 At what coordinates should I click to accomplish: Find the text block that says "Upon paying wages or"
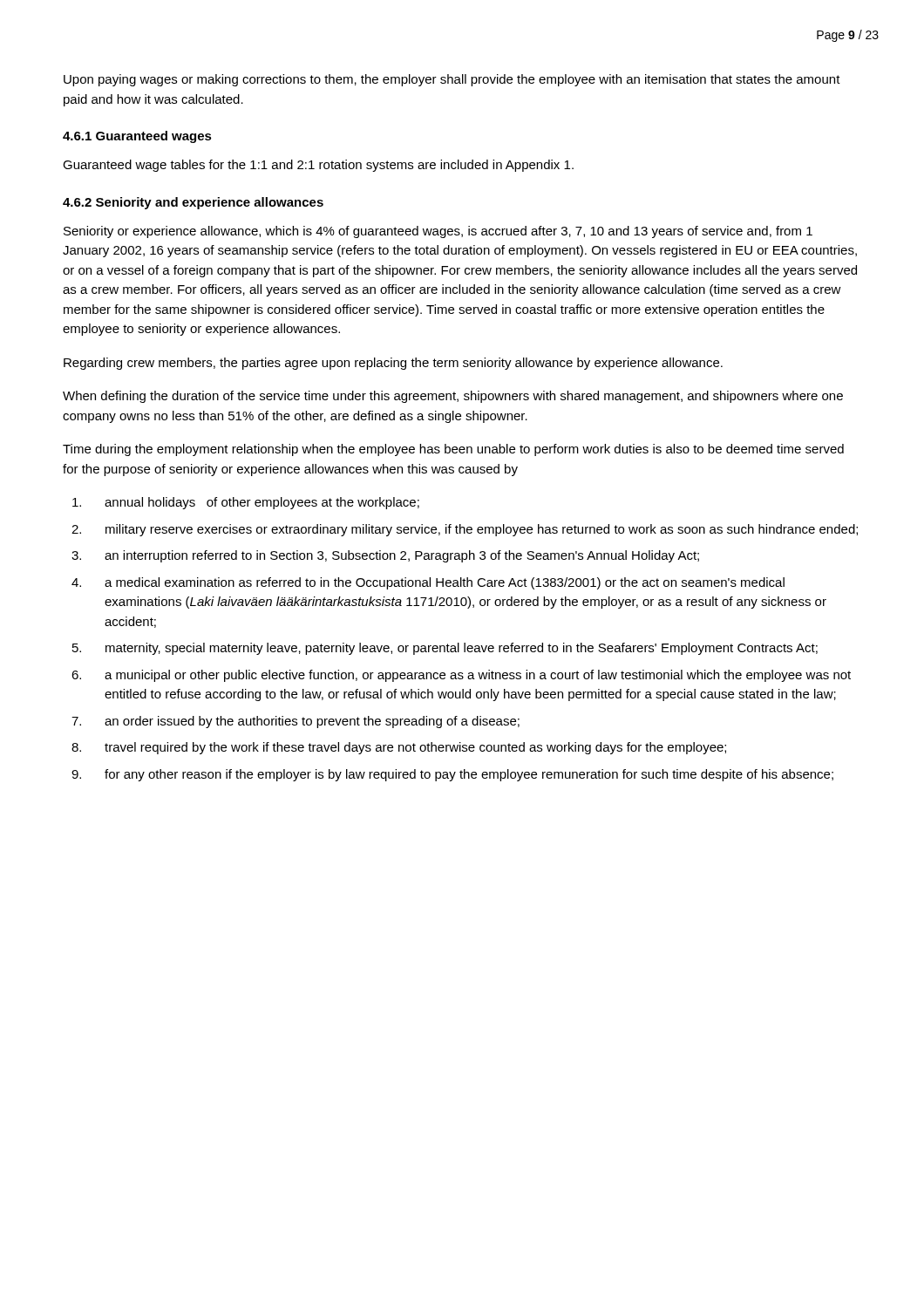coord(451,89)
